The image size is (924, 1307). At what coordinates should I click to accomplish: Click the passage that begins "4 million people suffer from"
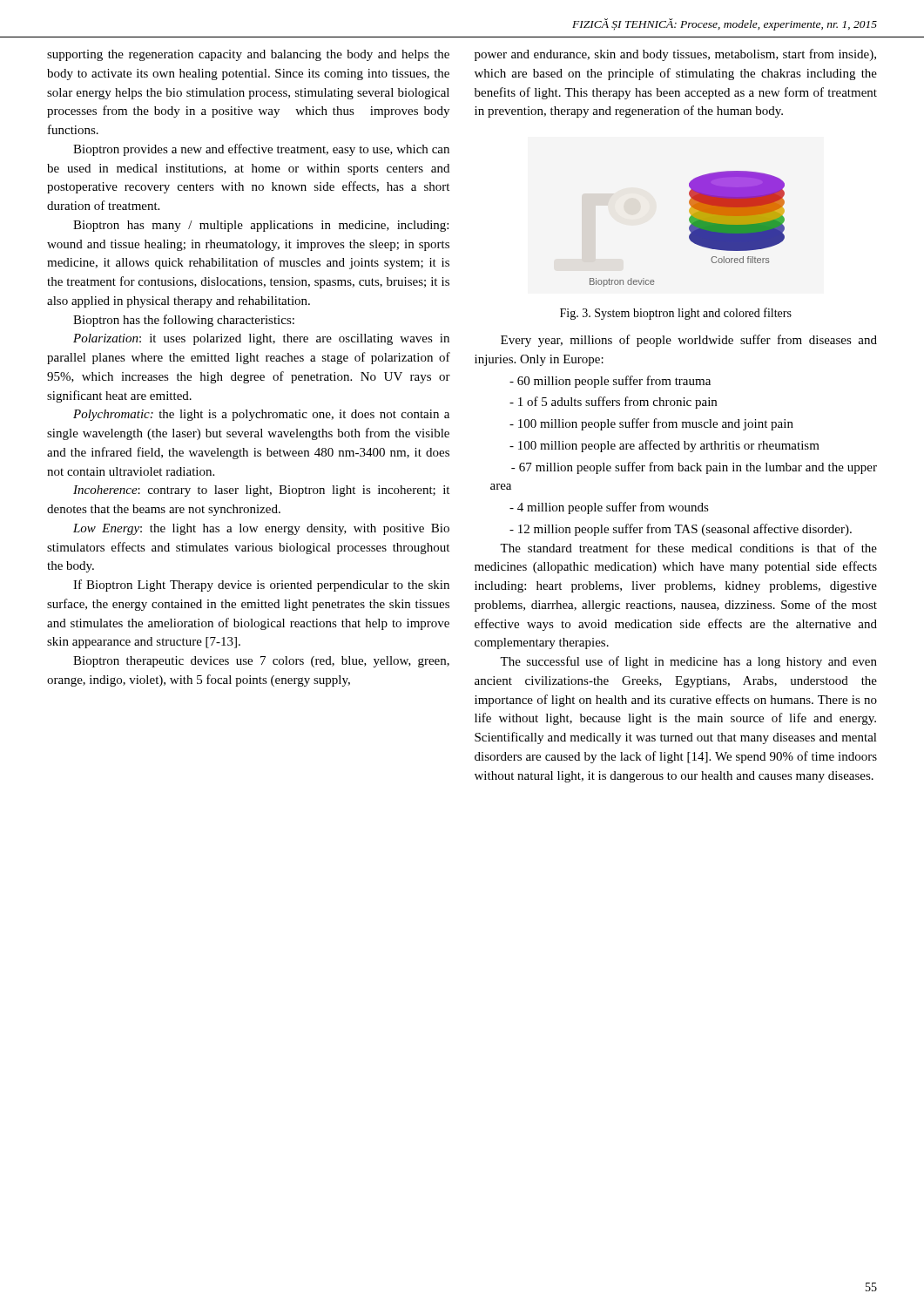(x=683, y=508)
